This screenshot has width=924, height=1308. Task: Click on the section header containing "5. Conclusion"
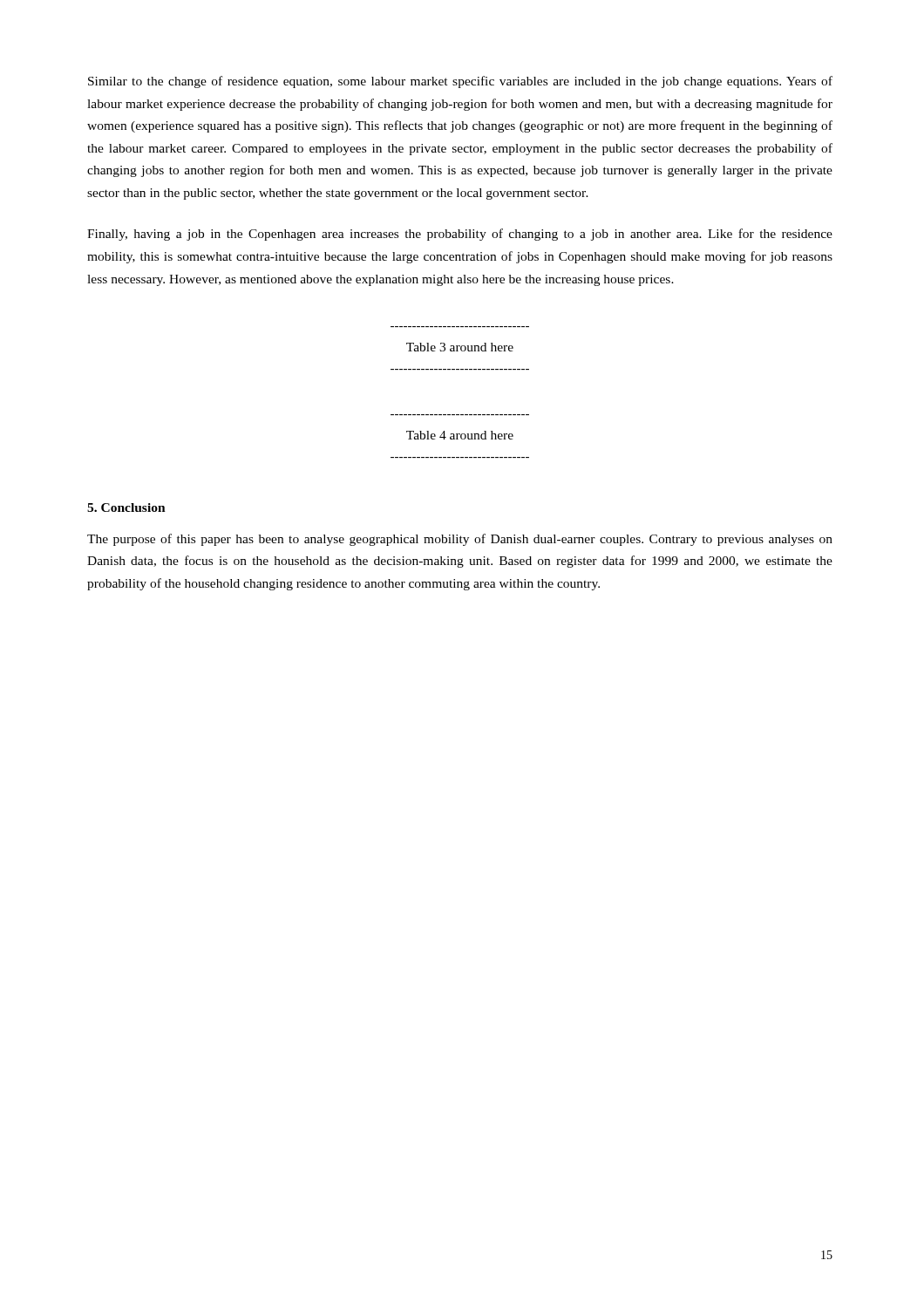pos(126,507)
